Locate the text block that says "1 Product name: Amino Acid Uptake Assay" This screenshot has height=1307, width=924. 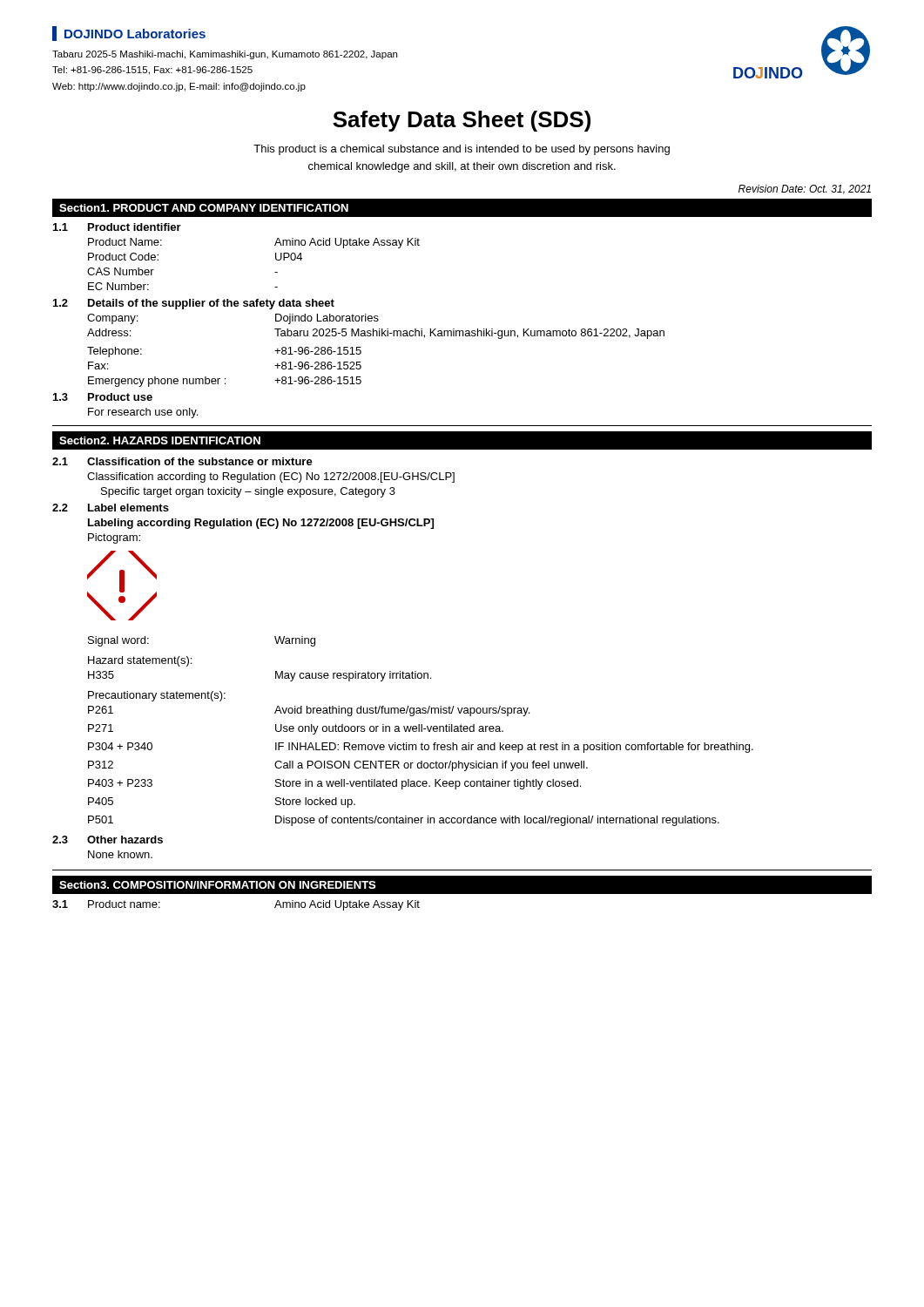point(462,904)
